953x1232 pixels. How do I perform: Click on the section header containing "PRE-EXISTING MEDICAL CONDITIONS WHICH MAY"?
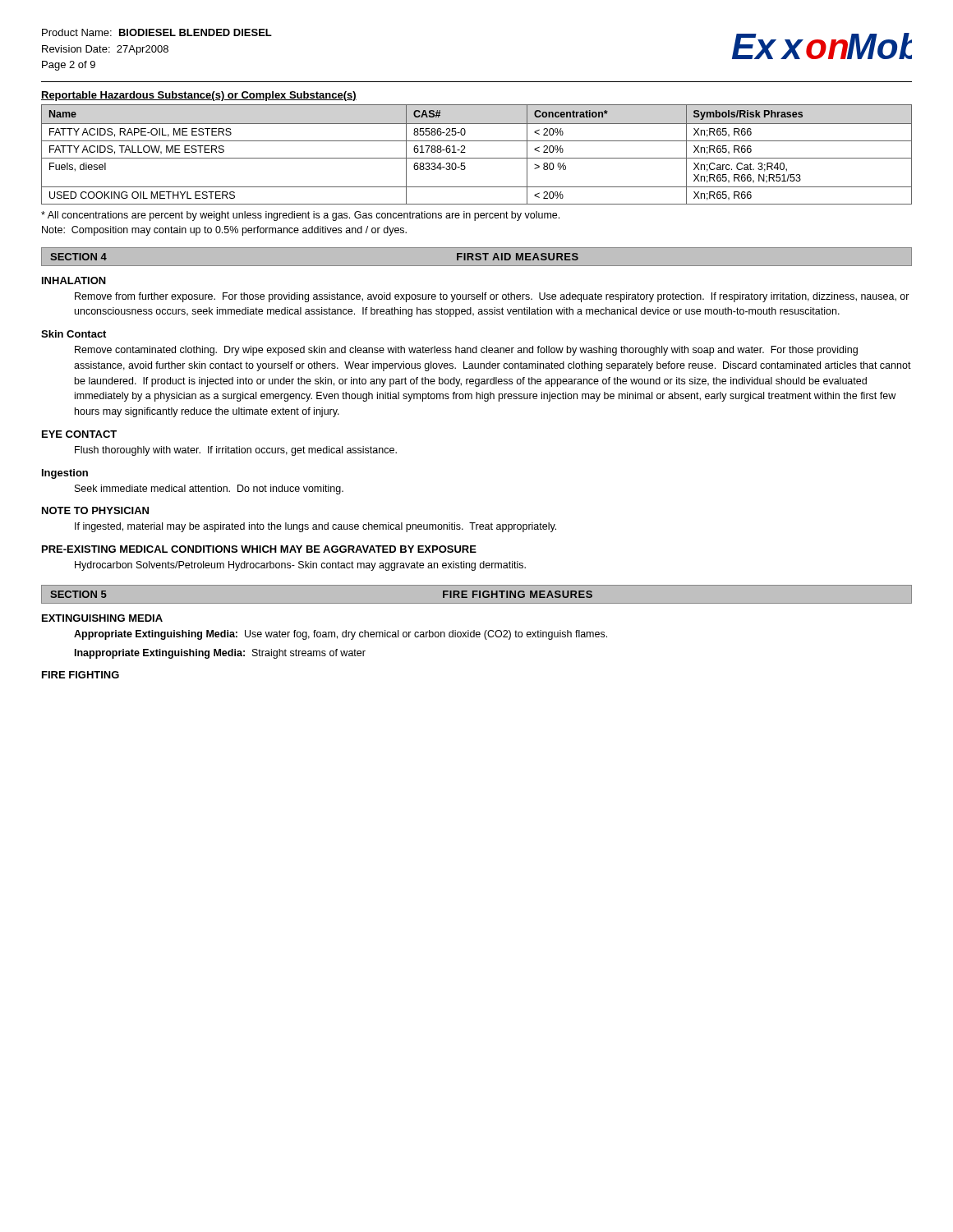point(259,549)
